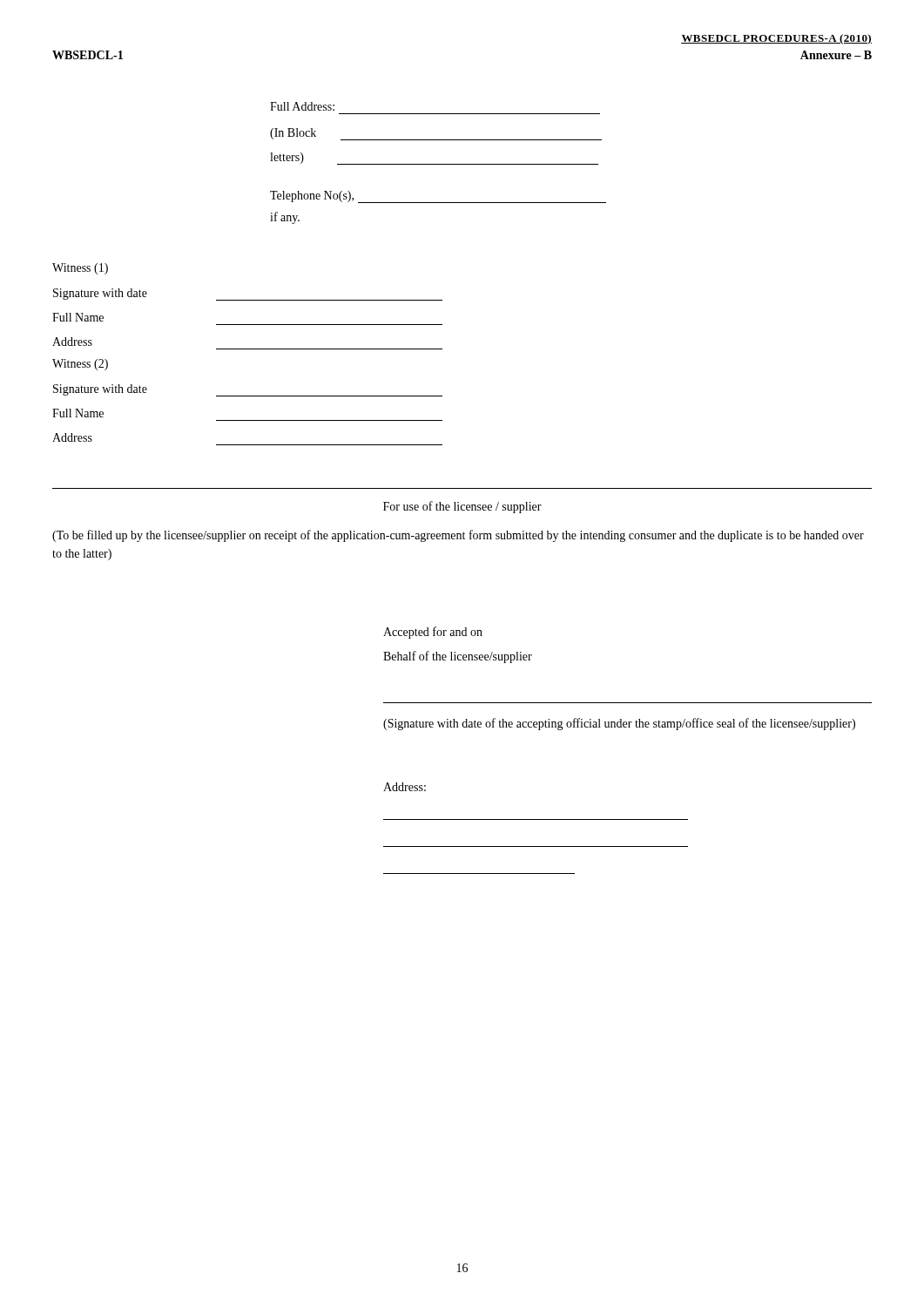Point to "Witness (2)"
The width and height of the screenshot is (924, 1307).
click(80, 364)
